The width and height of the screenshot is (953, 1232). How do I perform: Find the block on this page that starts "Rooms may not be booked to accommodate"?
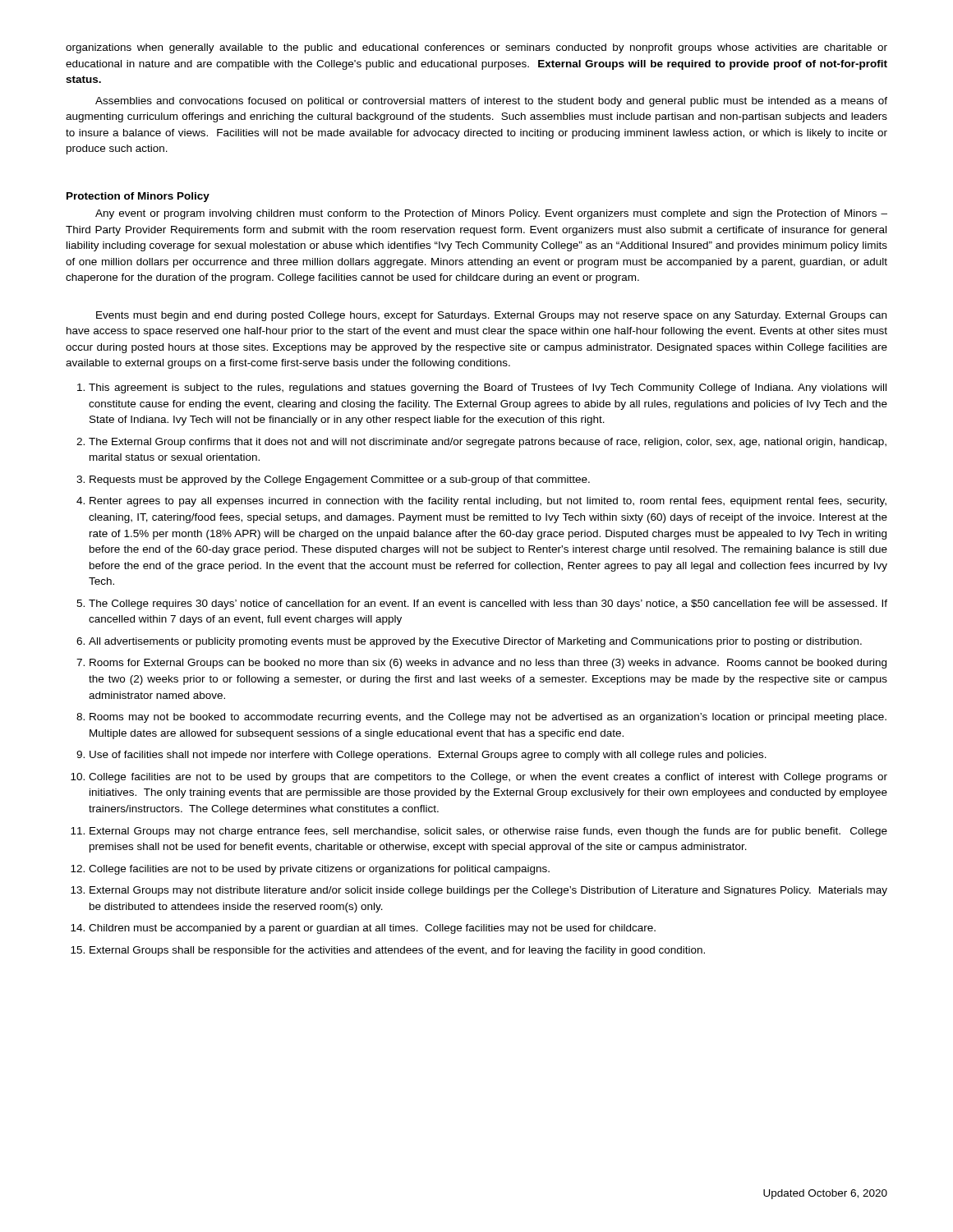(488, 725)
